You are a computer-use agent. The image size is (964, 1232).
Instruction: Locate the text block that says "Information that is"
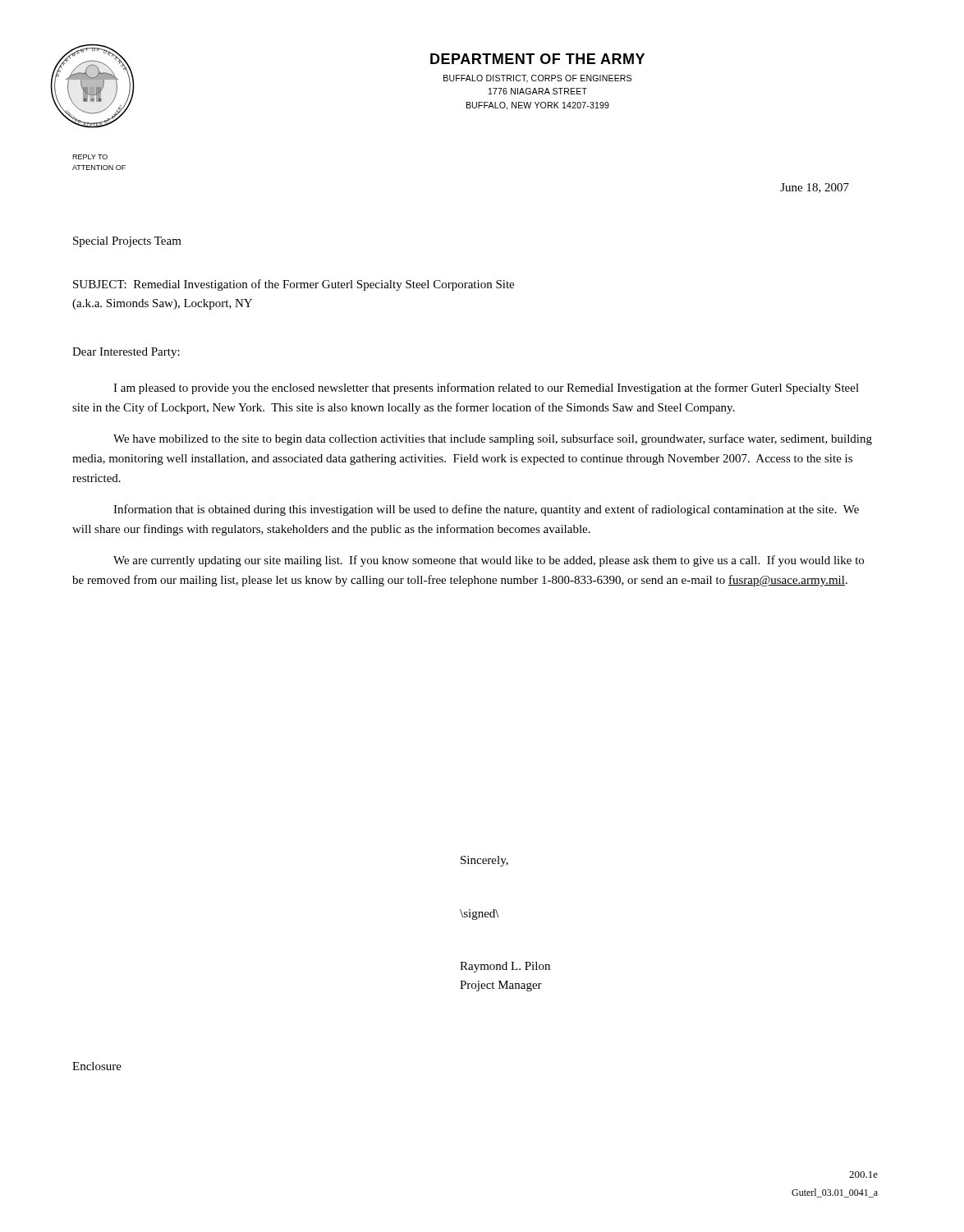click(x=466, y=519)
